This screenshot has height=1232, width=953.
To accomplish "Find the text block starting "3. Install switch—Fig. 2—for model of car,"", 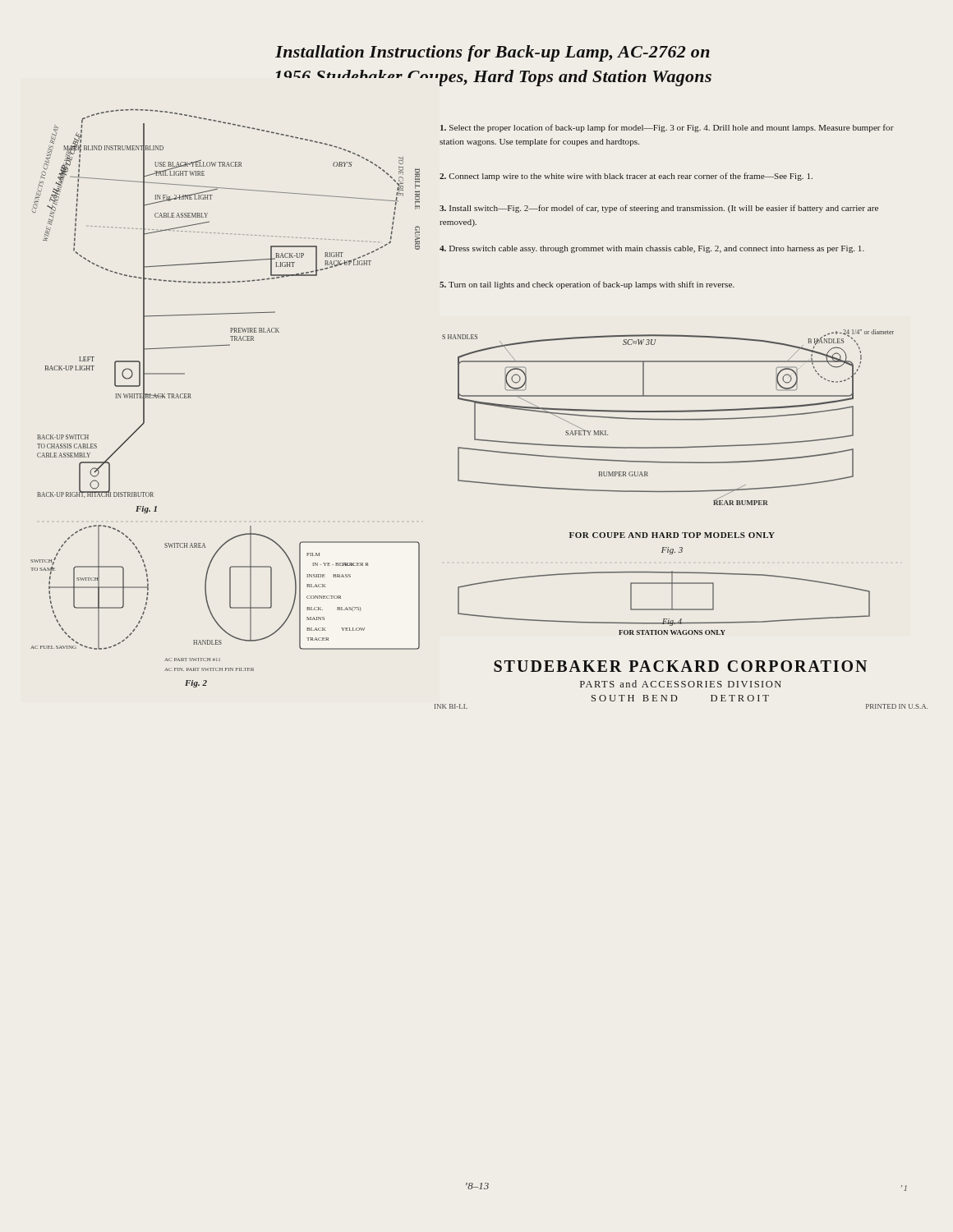I will tap(659, 215).
